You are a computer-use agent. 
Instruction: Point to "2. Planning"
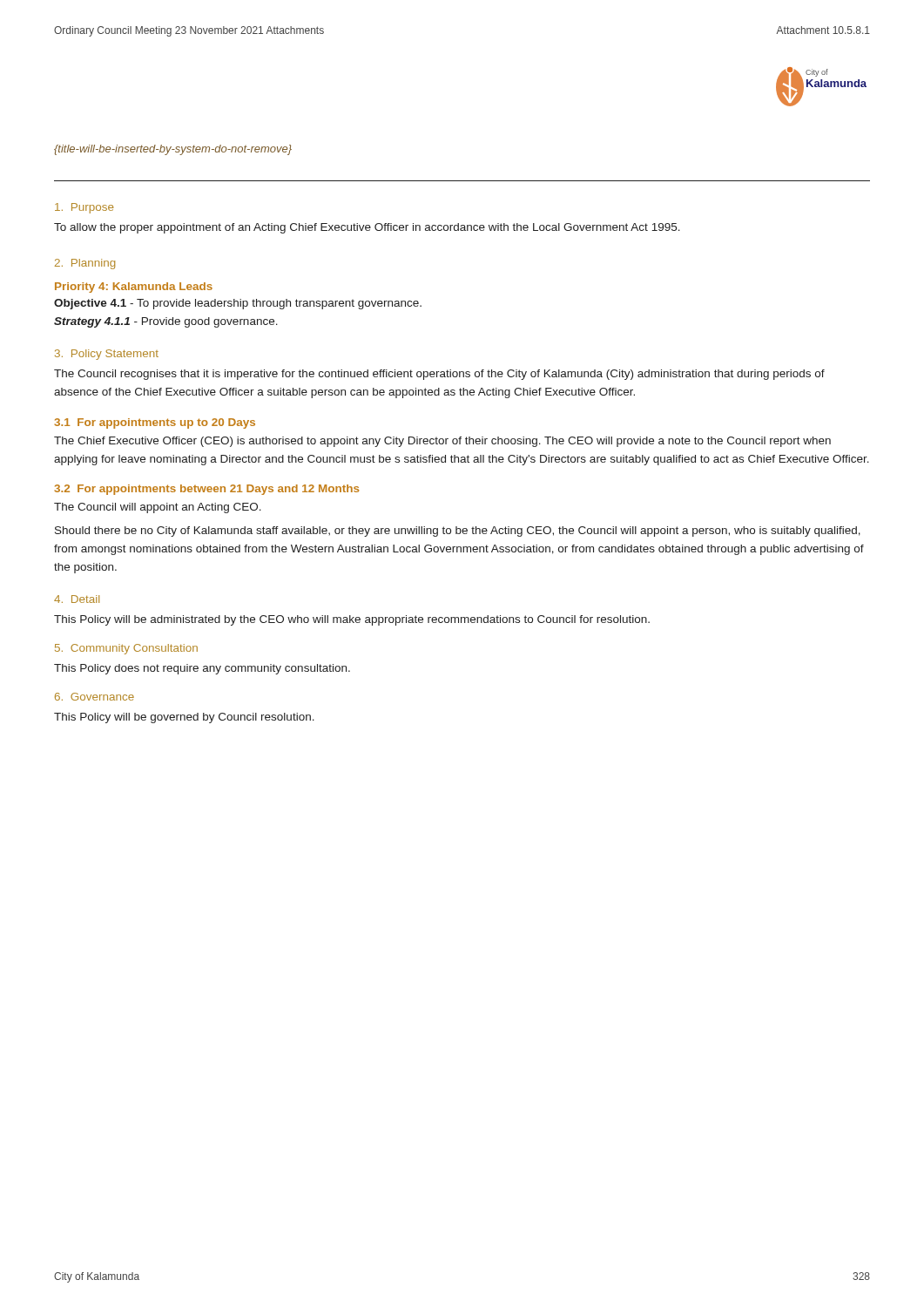click(x=85, y=263)
